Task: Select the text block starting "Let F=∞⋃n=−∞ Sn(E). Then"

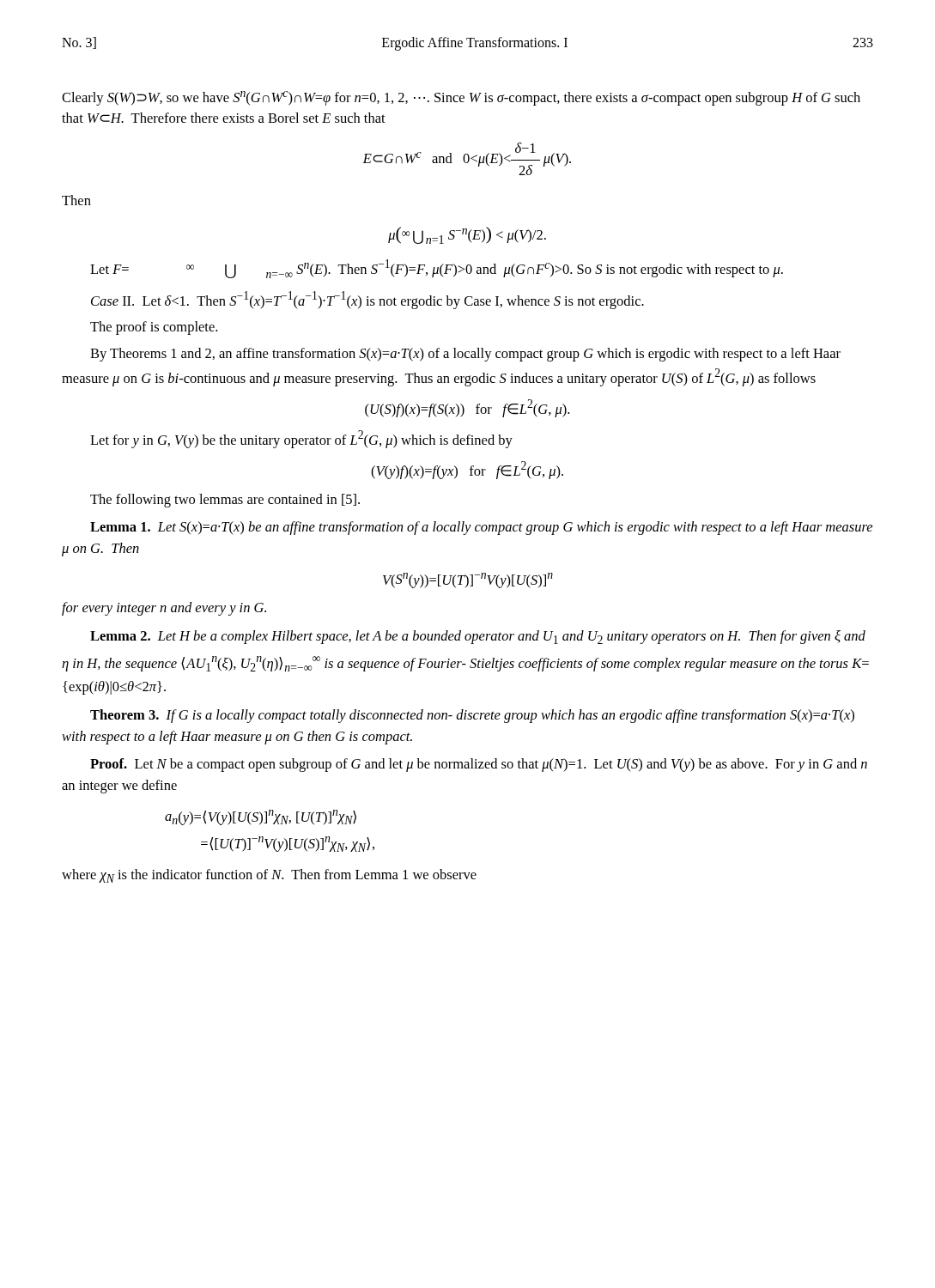Action: point(437,270)
